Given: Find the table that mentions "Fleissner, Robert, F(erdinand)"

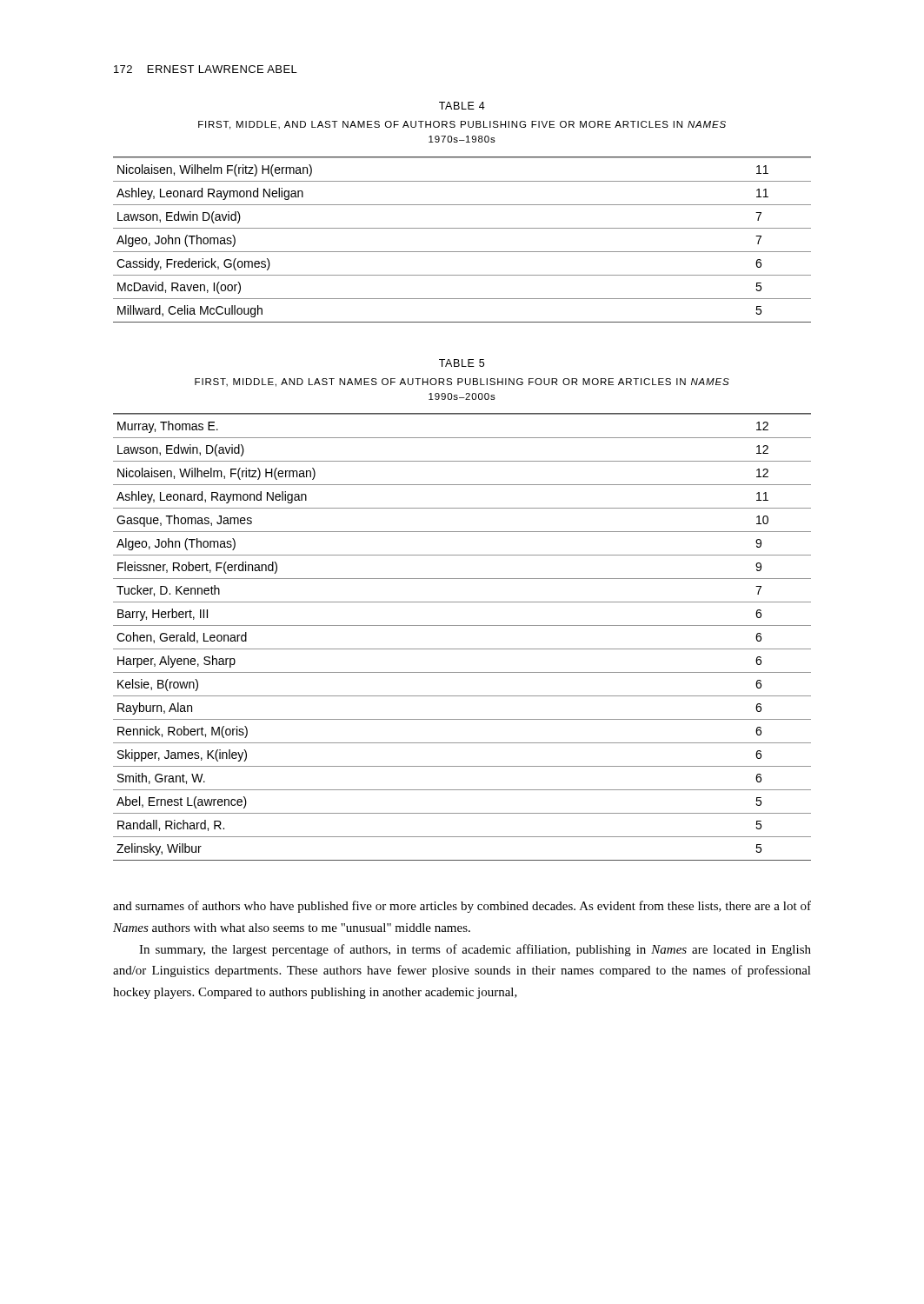Looking at the screenshot, I should coord(462,637).
